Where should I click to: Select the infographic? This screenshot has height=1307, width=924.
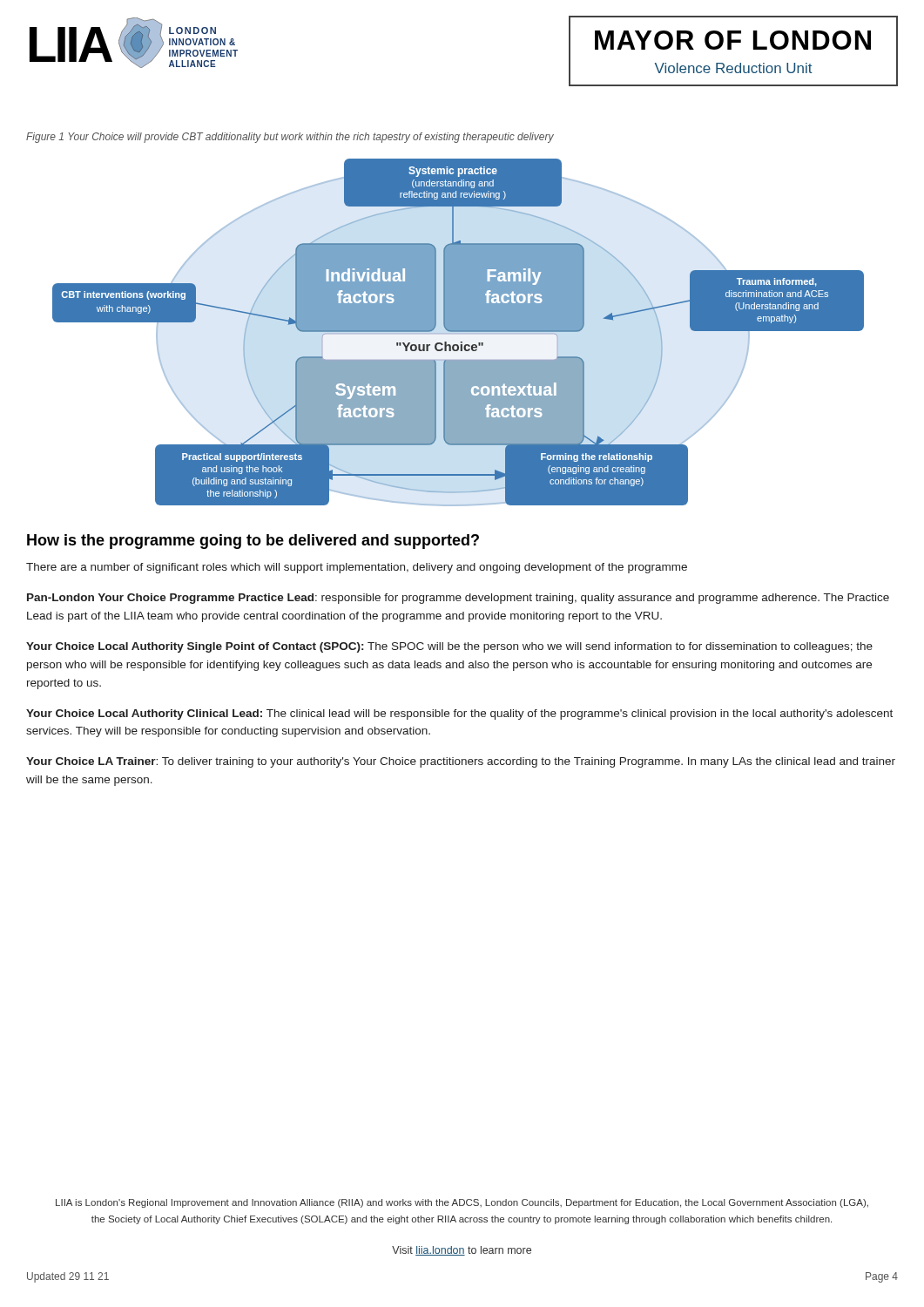[x=462, y=333]
